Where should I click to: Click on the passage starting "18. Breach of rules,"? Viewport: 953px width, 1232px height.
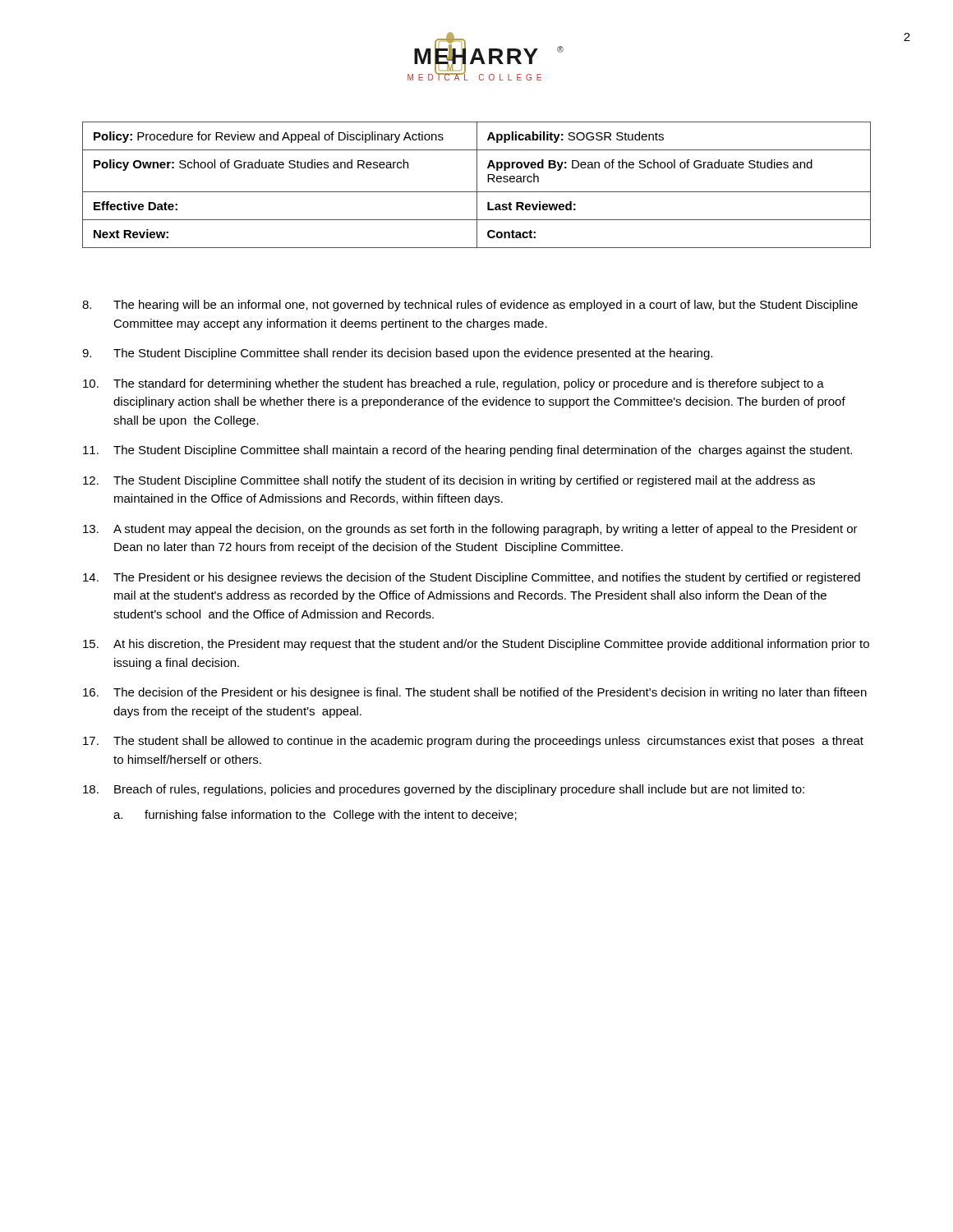pos(476,804)
